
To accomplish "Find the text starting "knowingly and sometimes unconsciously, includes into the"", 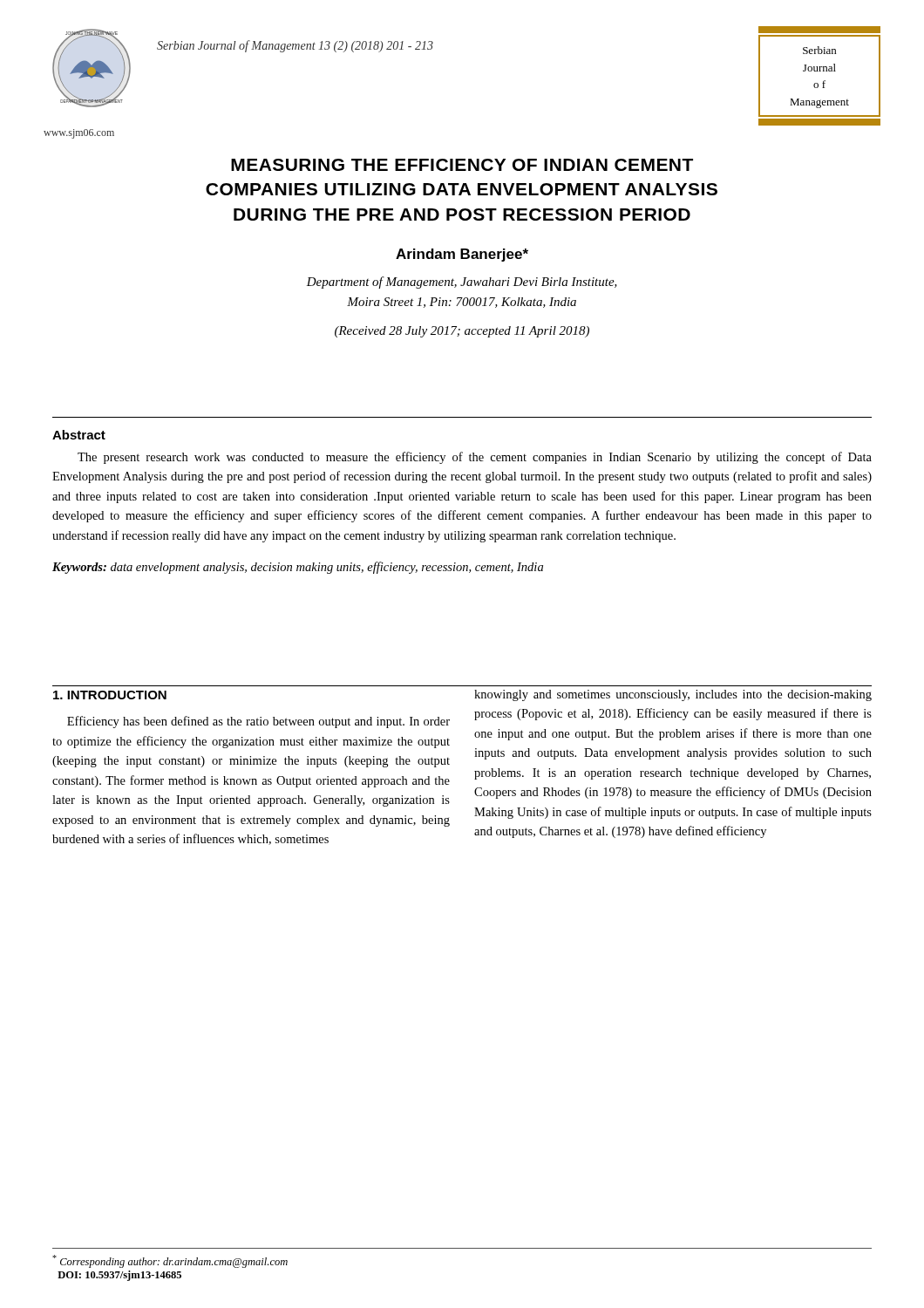I will [673, 763].
